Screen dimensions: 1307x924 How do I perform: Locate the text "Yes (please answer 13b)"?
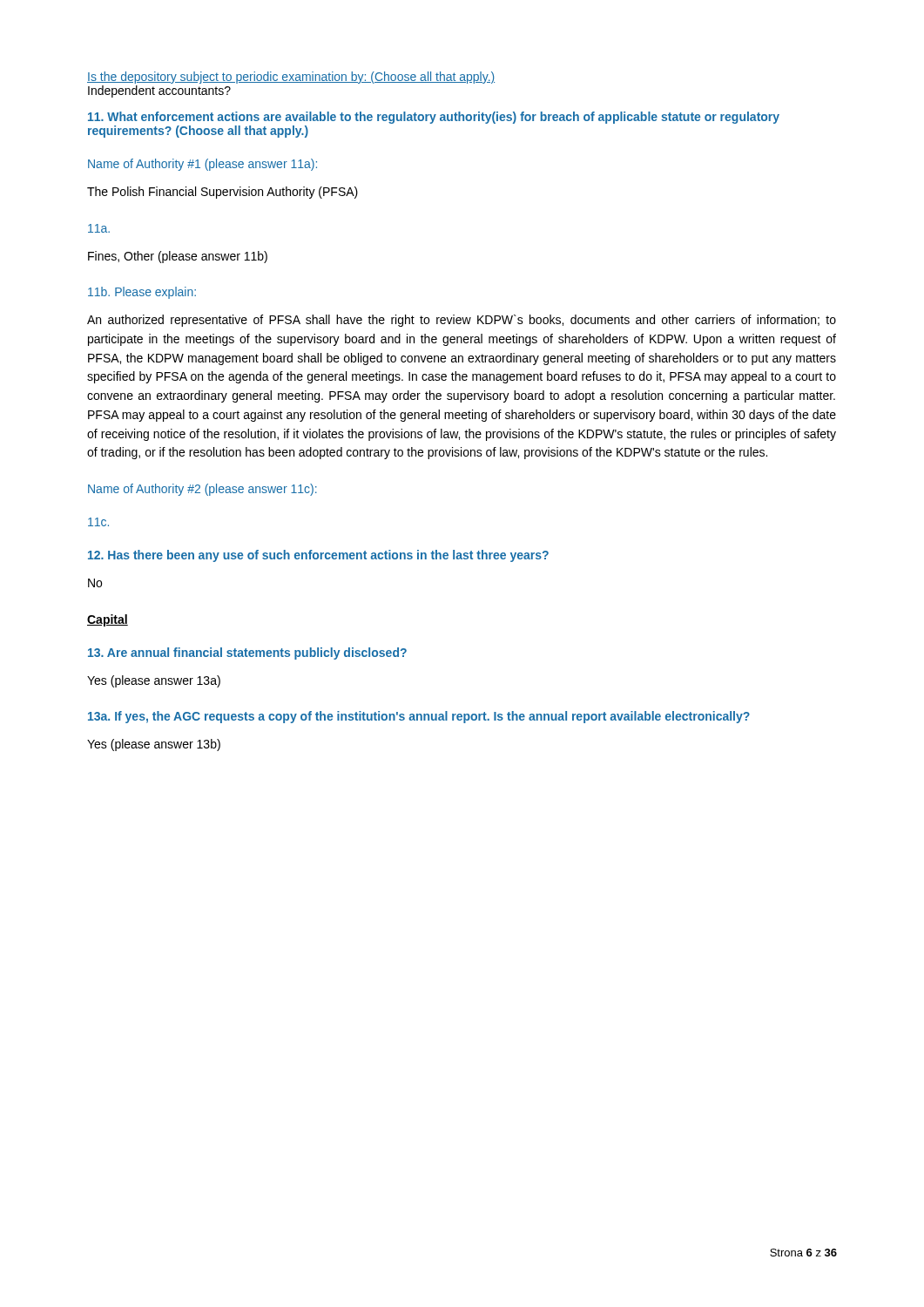[x=154, y=744]
